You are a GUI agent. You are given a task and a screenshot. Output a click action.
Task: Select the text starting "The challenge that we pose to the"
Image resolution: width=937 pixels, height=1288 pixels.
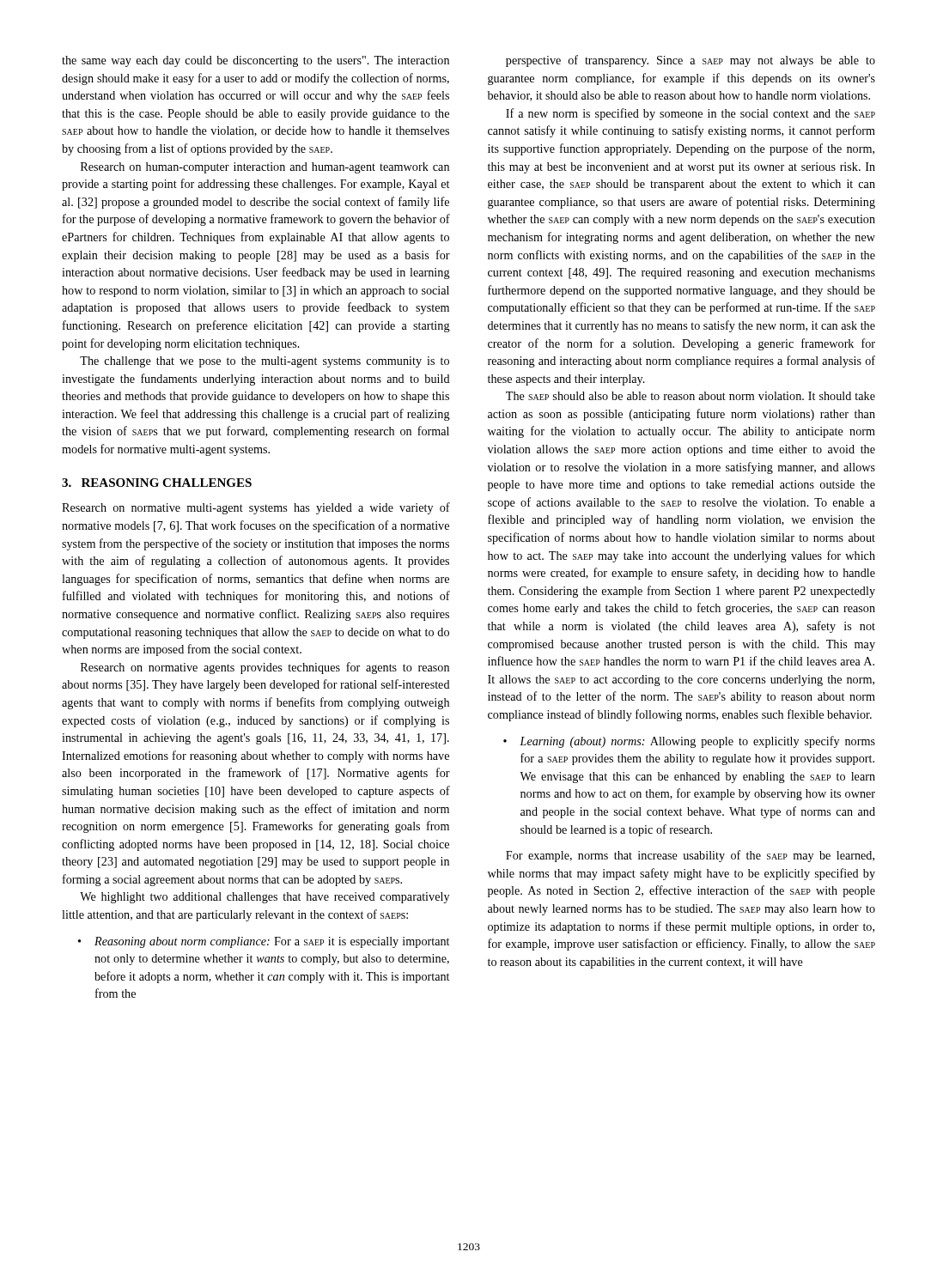(256, 405)
